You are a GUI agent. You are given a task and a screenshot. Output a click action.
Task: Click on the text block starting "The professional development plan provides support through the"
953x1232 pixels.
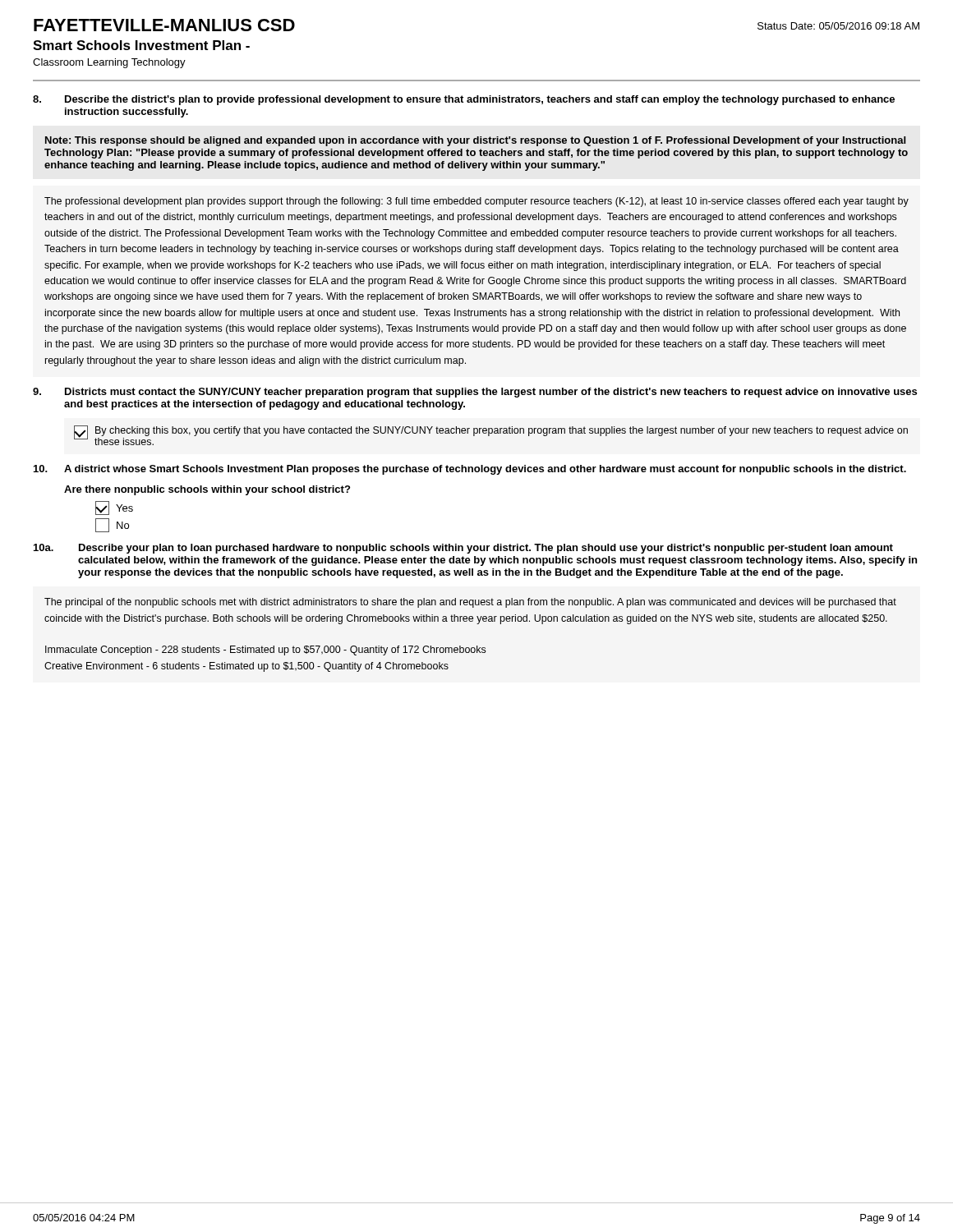(x=476, y=281)
